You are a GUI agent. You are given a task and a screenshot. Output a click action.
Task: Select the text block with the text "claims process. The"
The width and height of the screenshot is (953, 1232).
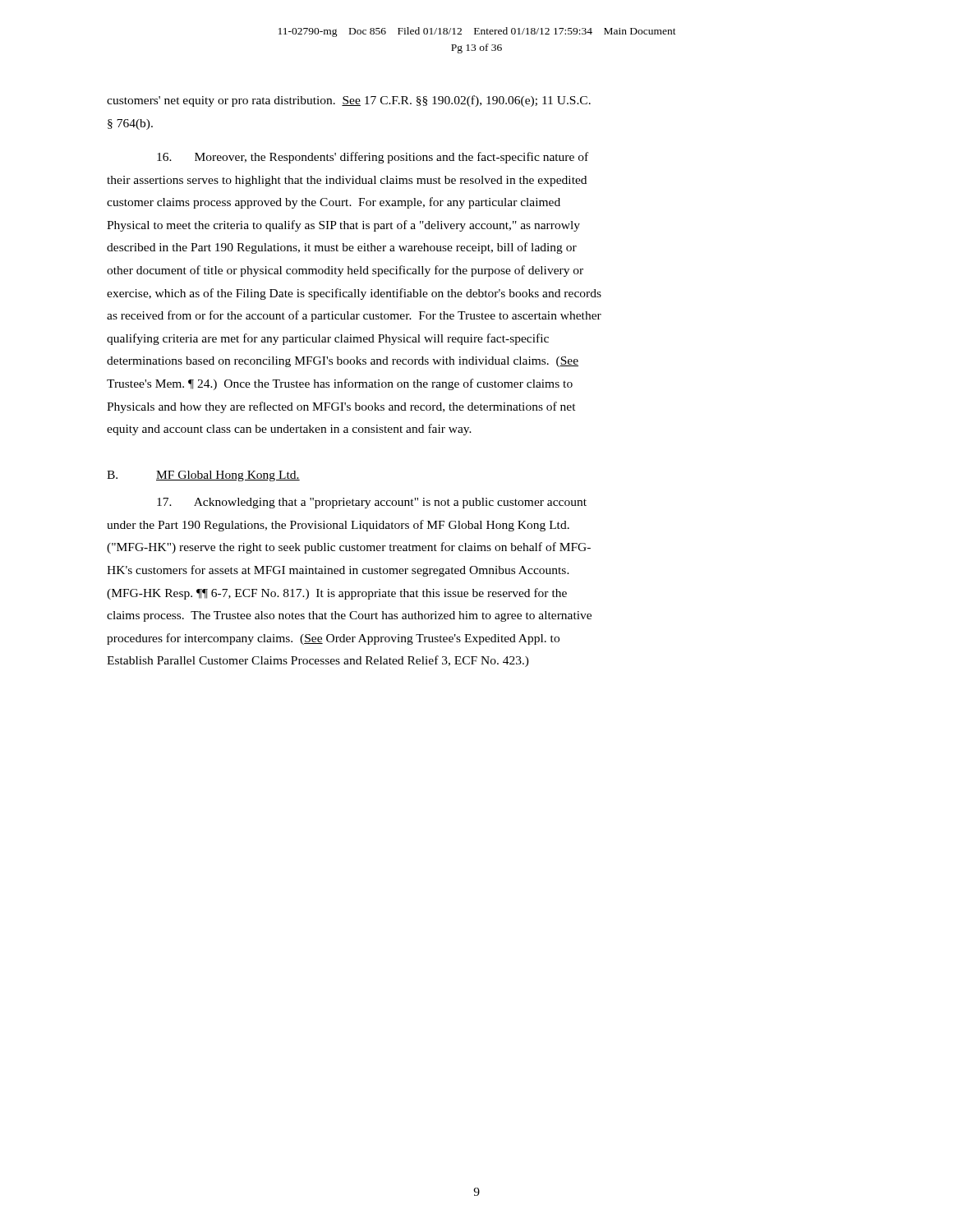click(349, 615)
